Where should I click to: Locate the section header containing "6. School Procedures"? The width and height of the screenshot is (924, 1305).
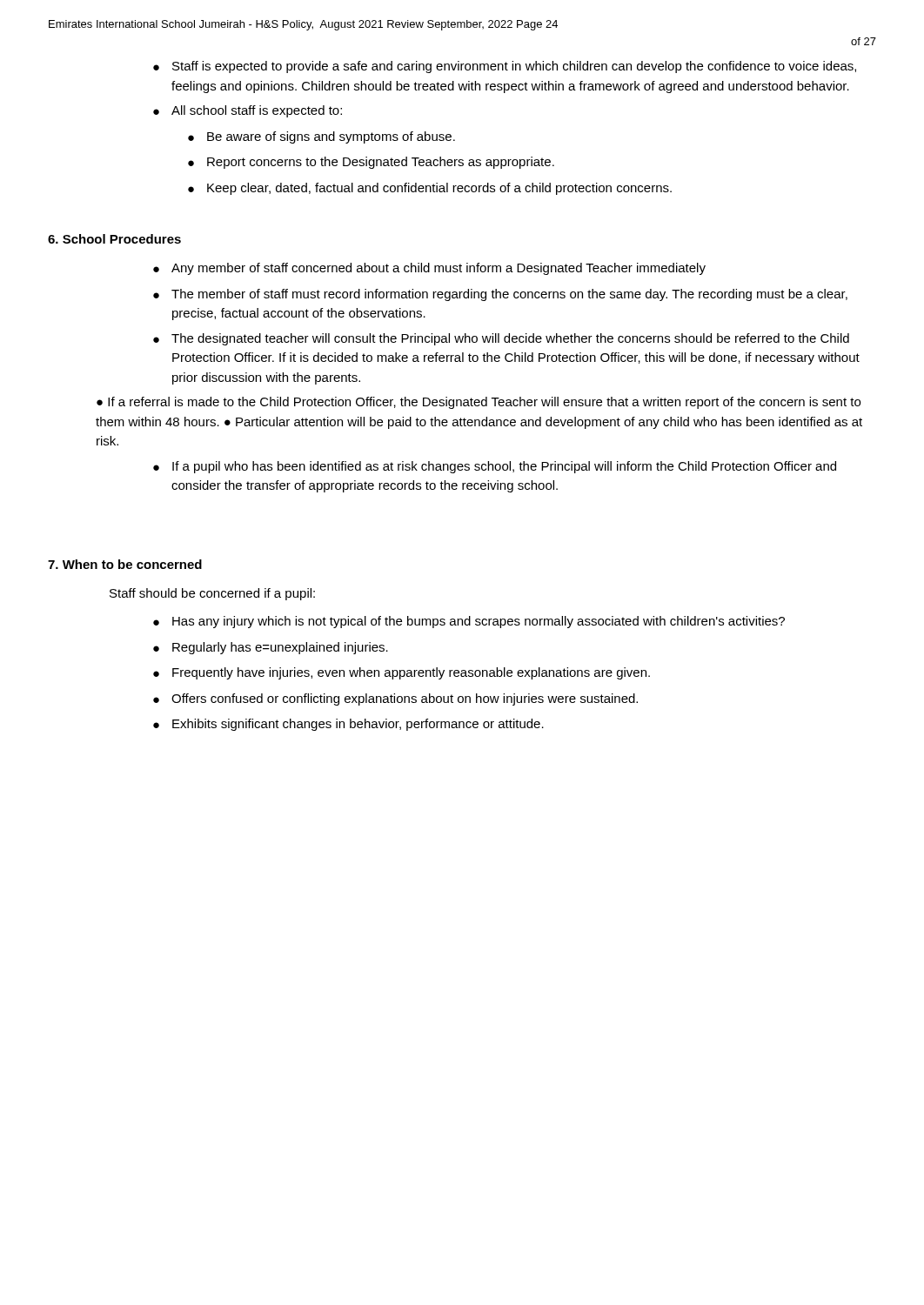click(115, 239)
